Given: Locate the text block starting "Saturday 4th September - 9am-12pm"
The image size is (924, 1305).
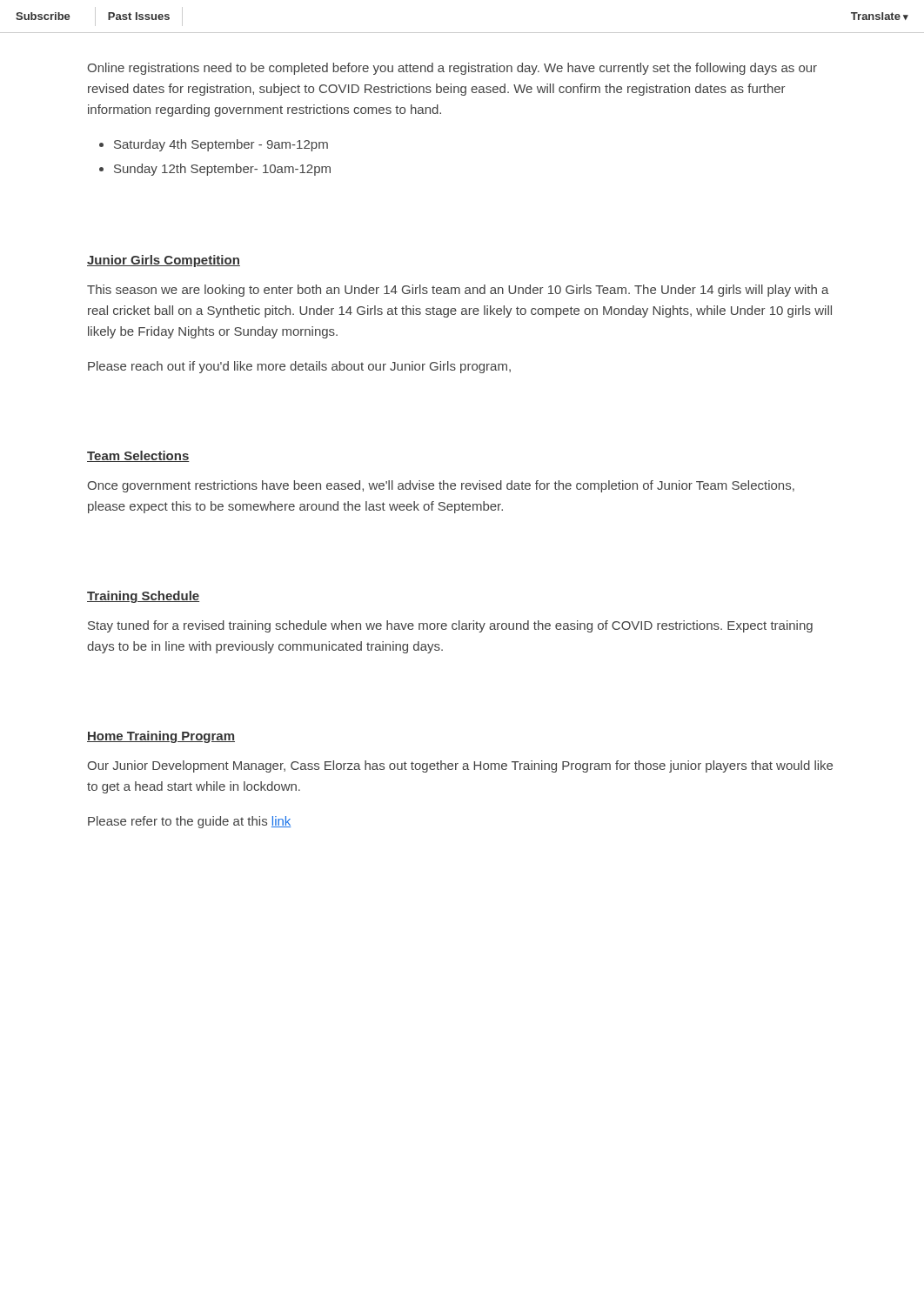Looking at the screenshot, I should (221, 145).
